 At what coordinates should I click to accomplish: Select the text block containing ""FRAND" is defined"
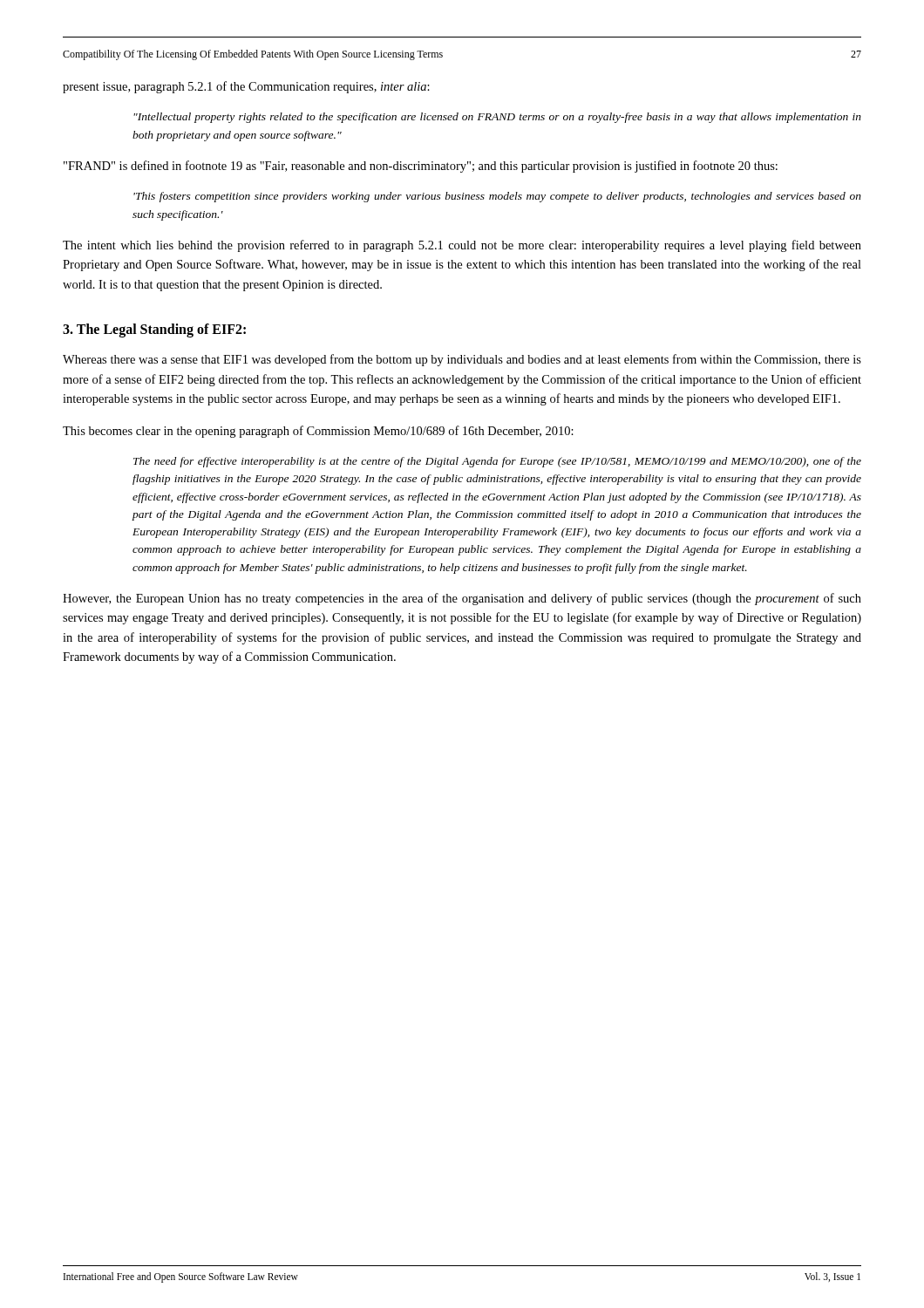pyautogui.click(x=421, y=166)
